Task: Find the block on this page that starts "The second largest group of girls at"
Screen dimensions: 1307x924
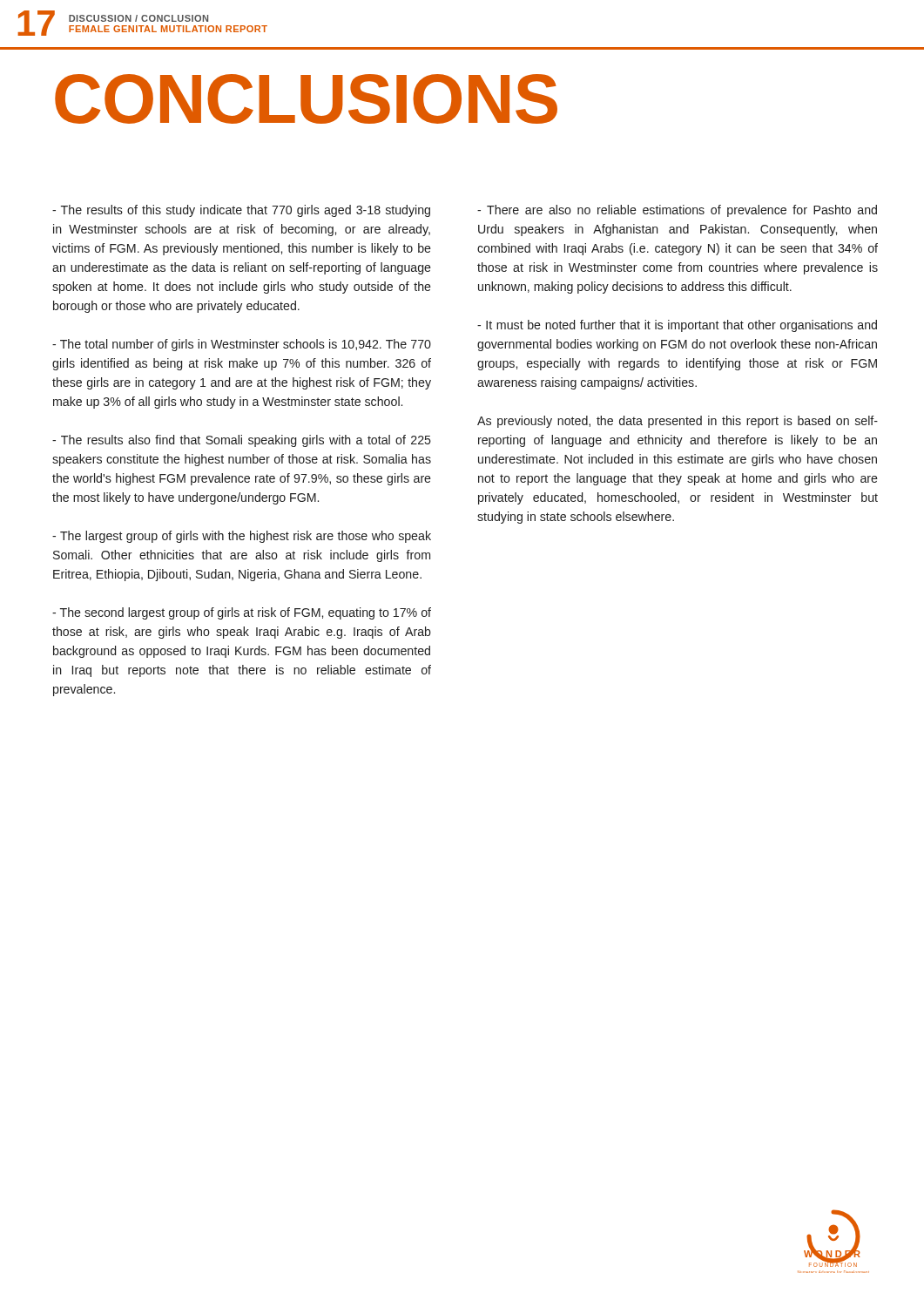Action: coord(242,651)
